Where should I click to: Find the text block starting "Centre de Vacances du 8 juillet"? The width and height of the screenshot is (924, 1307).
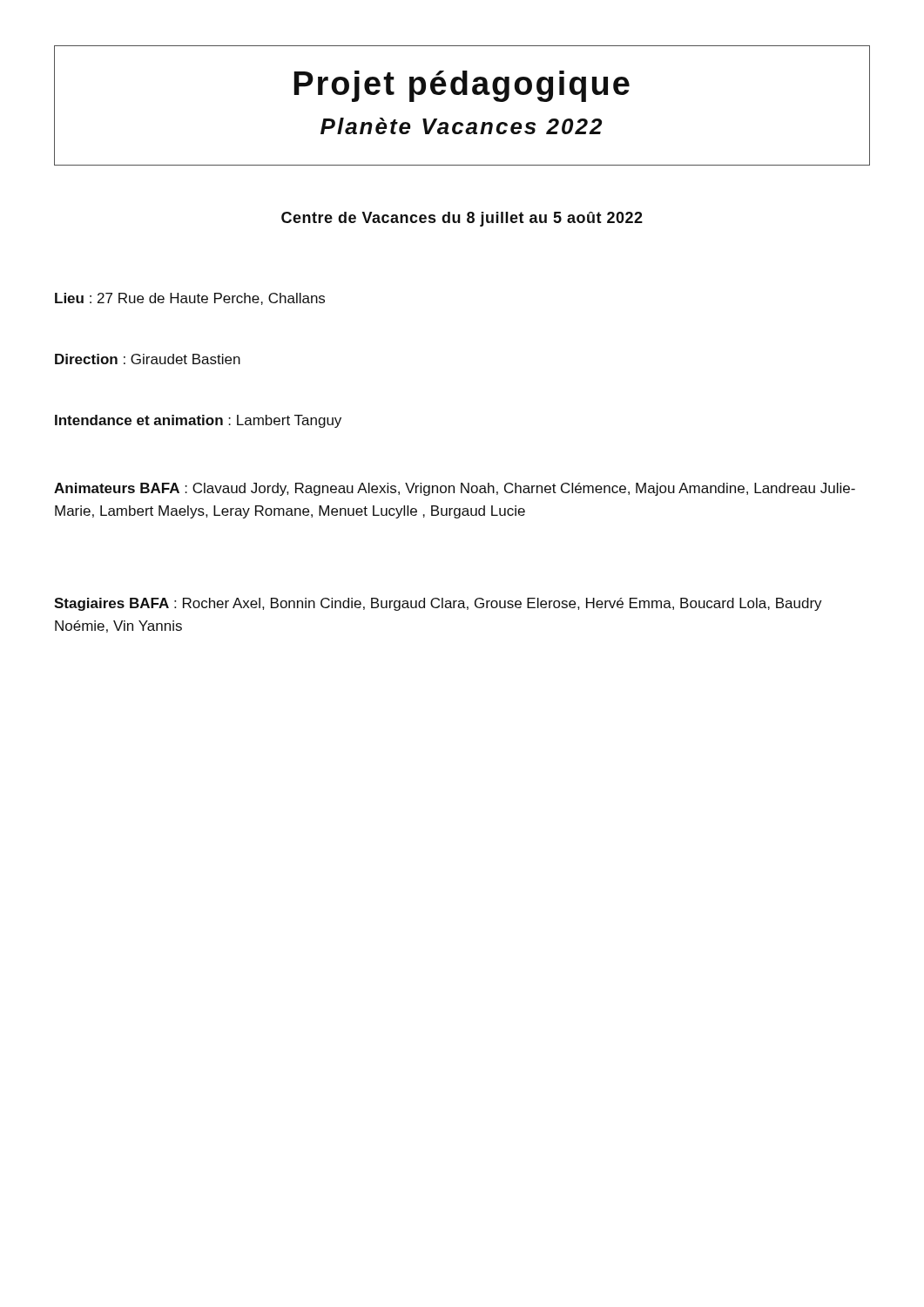[462, 218]
